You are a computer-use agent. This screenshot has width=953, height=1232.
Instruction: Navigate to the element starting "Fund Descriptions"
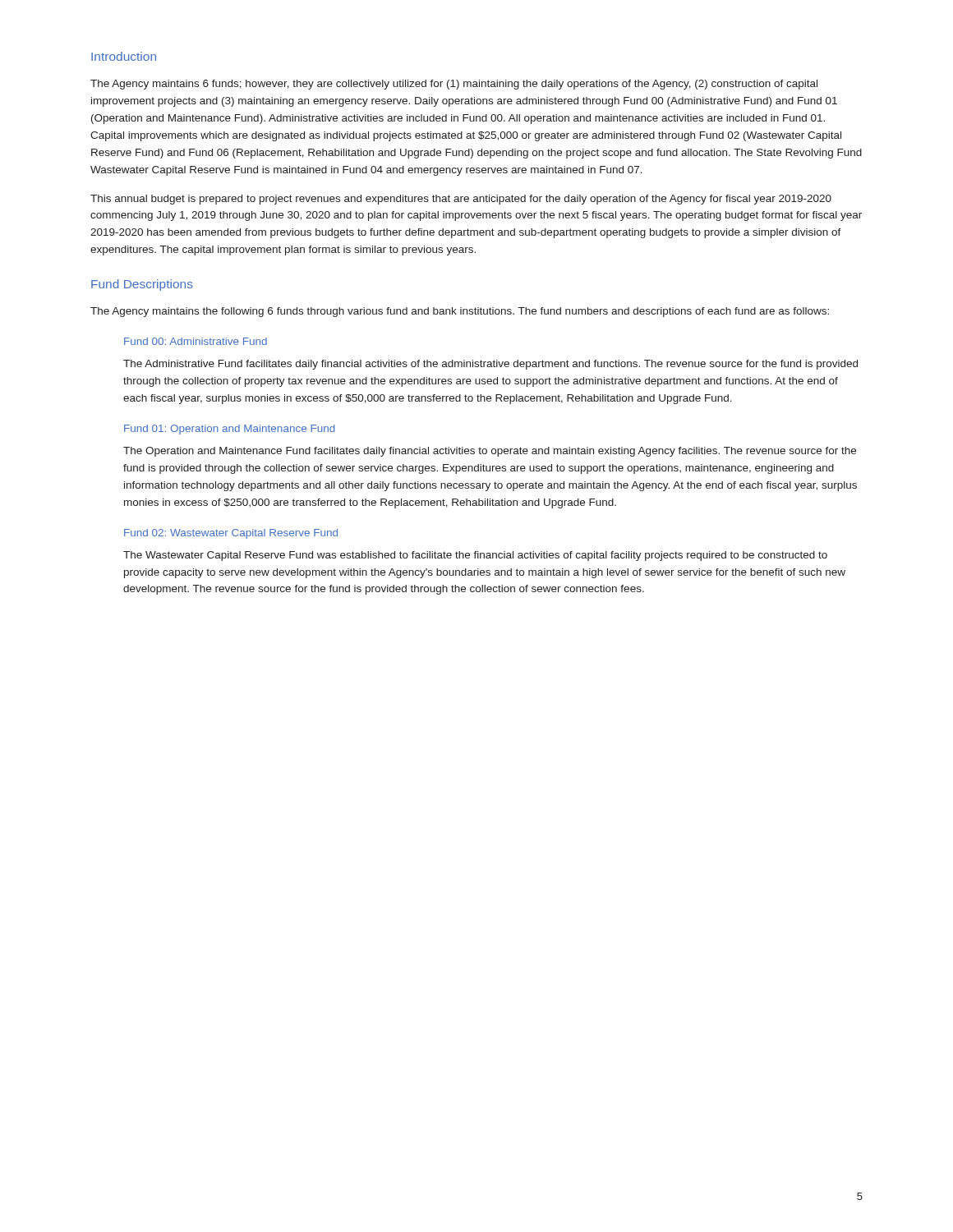point(142,285)
